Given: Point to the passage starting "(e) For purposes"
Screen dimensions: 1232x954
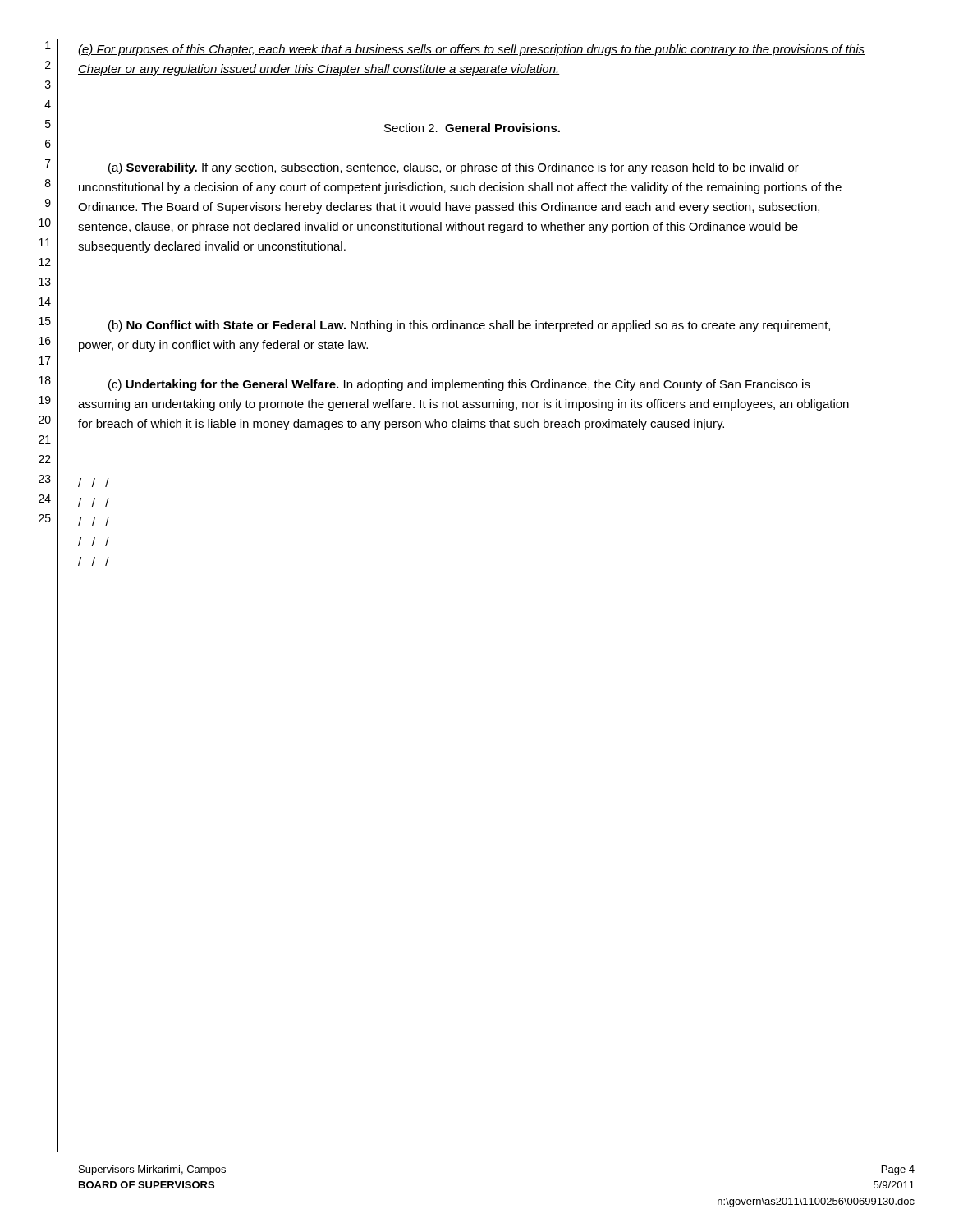Looking at the screenshot, I should [x=471, y=59].
